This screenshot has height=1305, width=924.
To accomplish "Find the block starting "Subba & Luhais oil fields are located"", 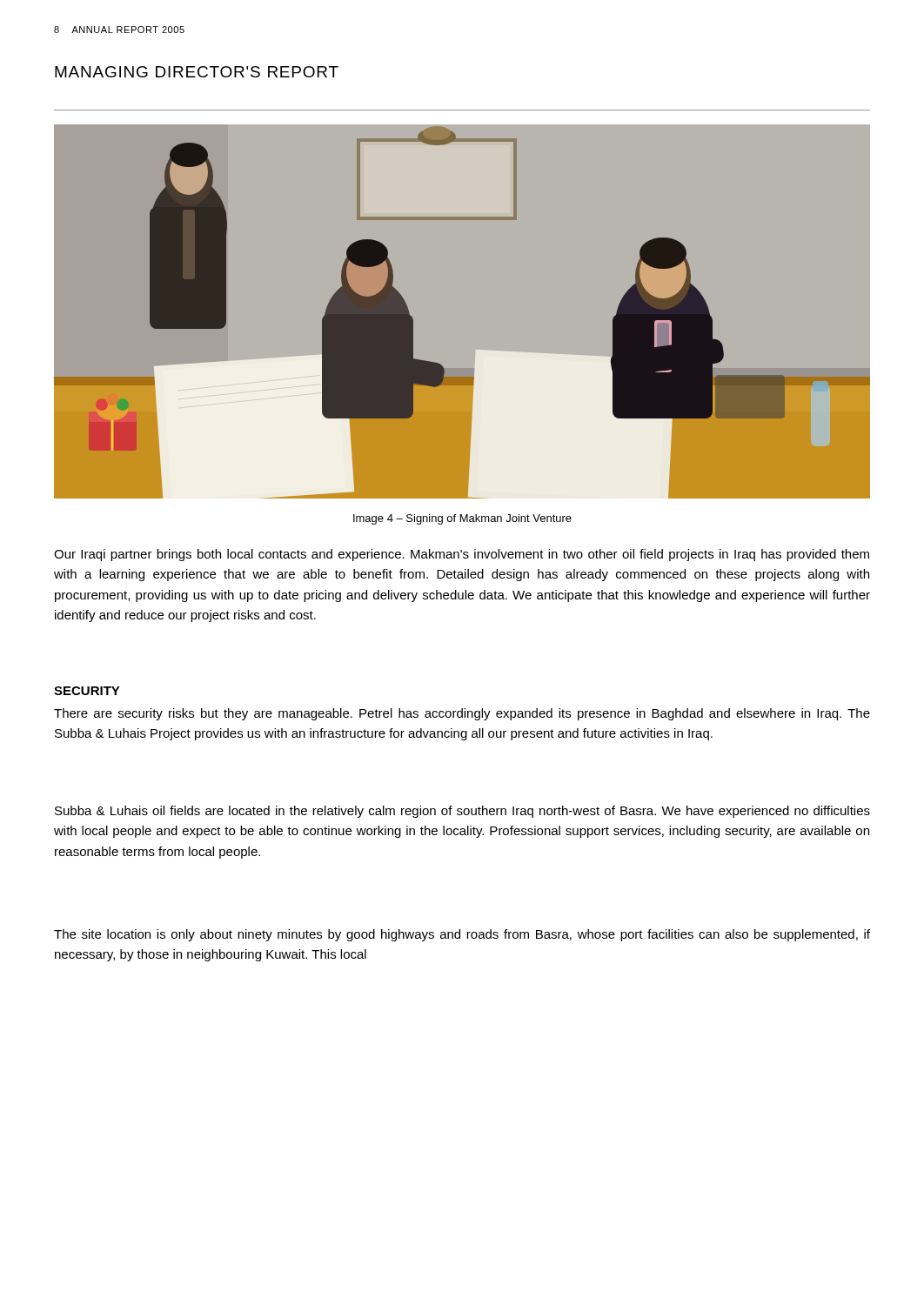I will pos(462,831).
